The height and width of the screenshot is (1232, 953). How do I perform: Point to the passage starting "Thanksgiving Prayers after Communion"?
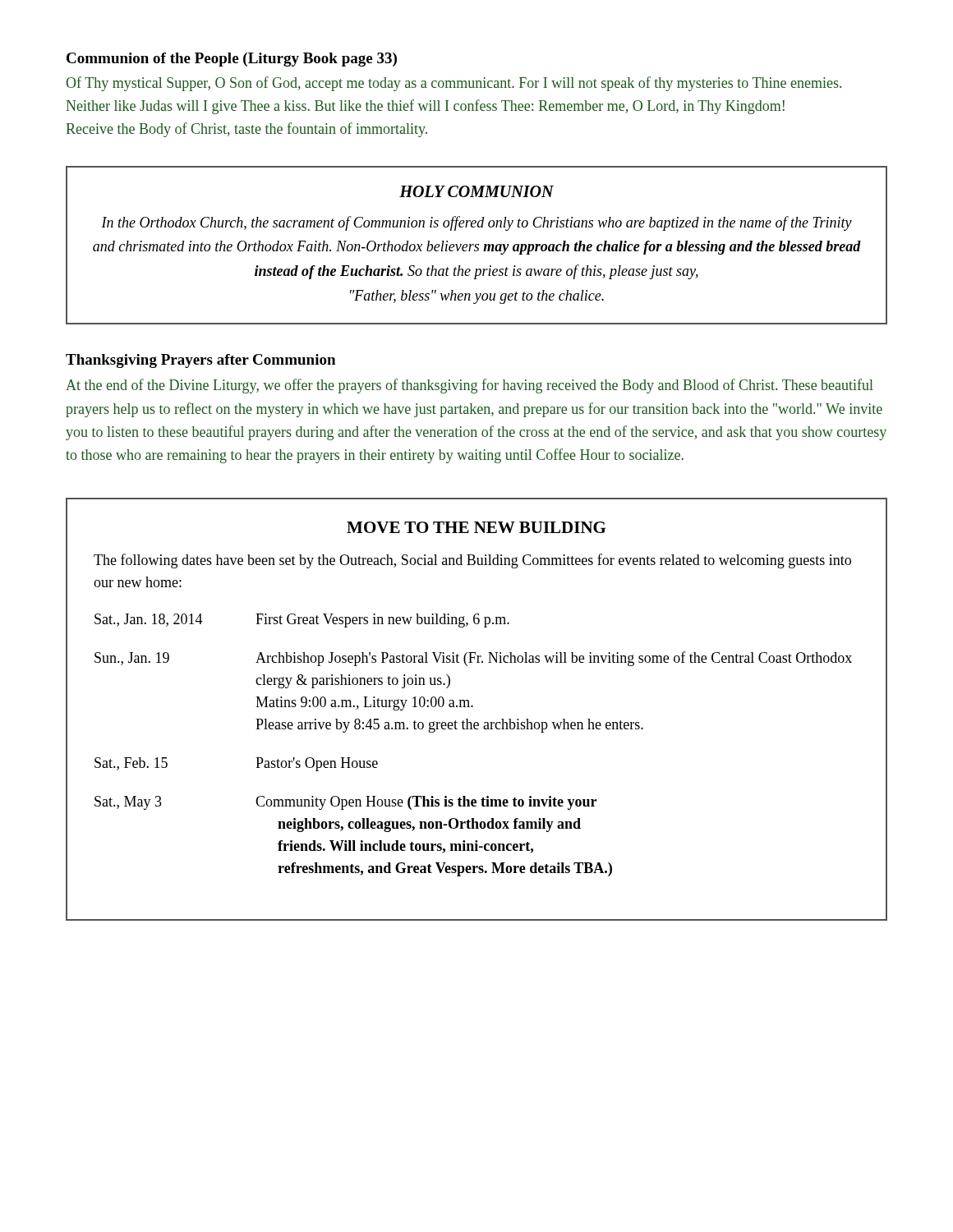(201, 360)
